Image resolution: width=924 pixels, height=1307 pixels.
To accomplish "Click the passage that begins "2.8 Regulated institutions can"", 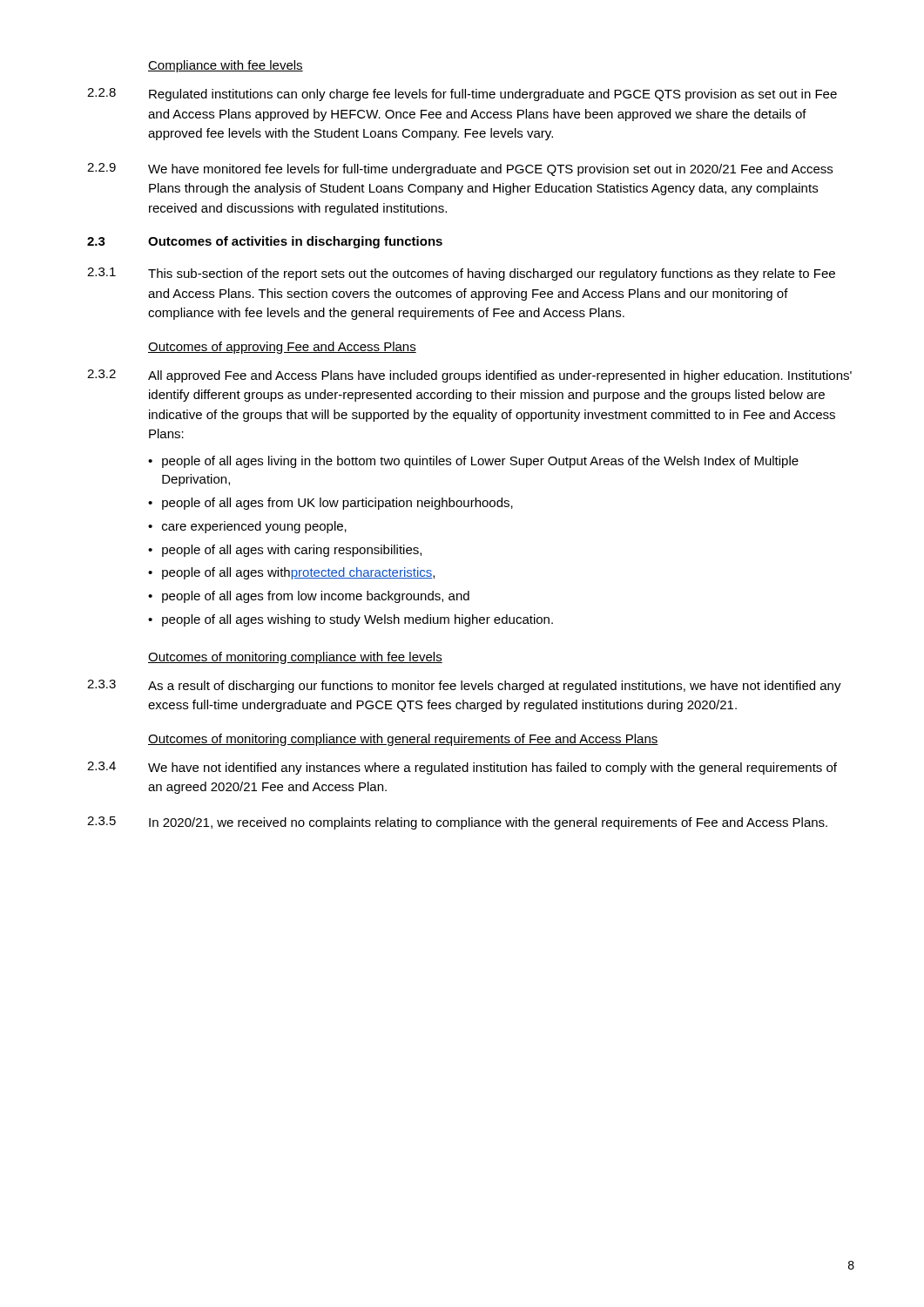I will tap(471, 114).
